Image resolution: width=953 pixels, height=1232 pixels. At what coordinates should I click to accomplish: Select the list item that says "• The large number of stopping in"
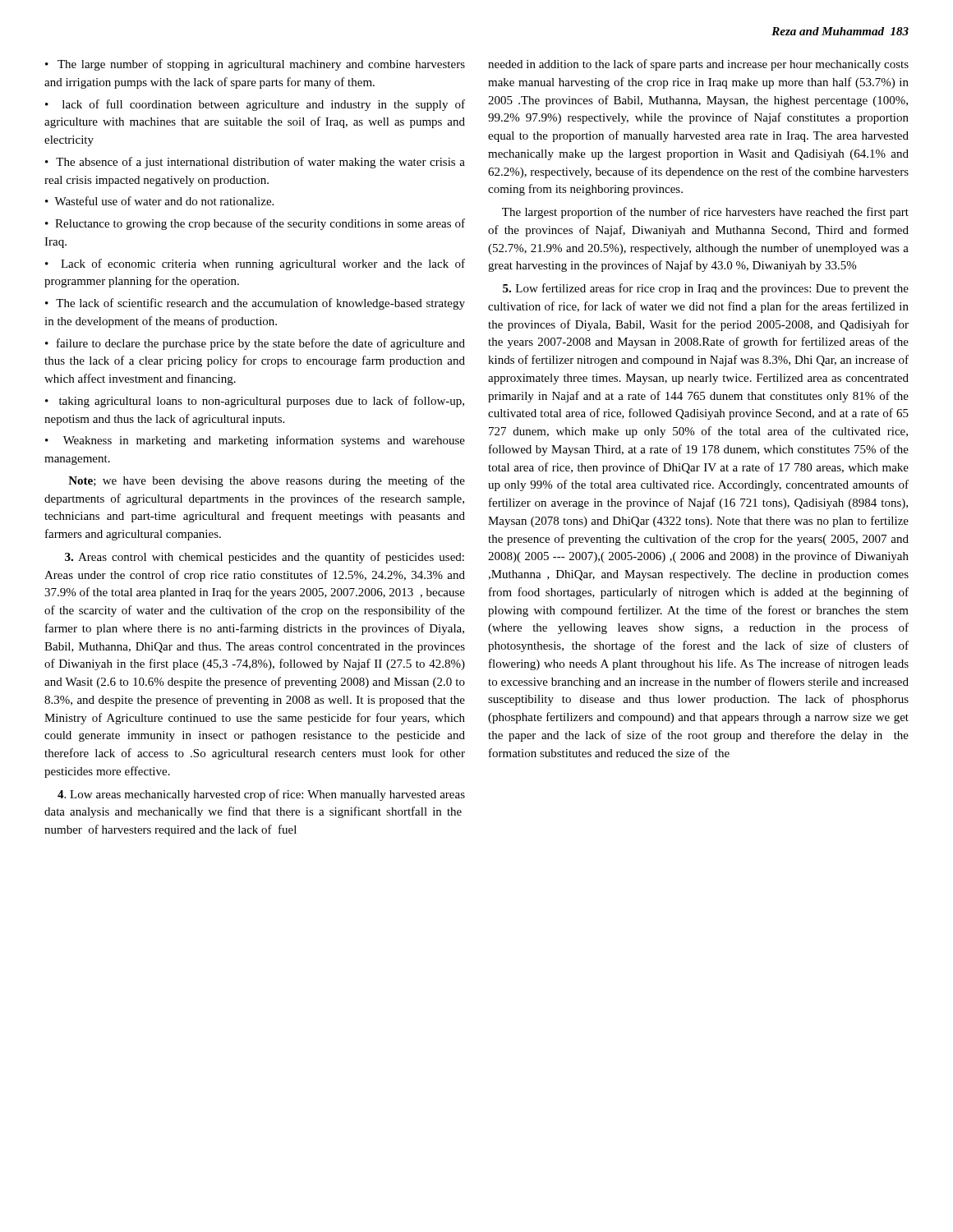pyautogui.click(x=255, y=73)
